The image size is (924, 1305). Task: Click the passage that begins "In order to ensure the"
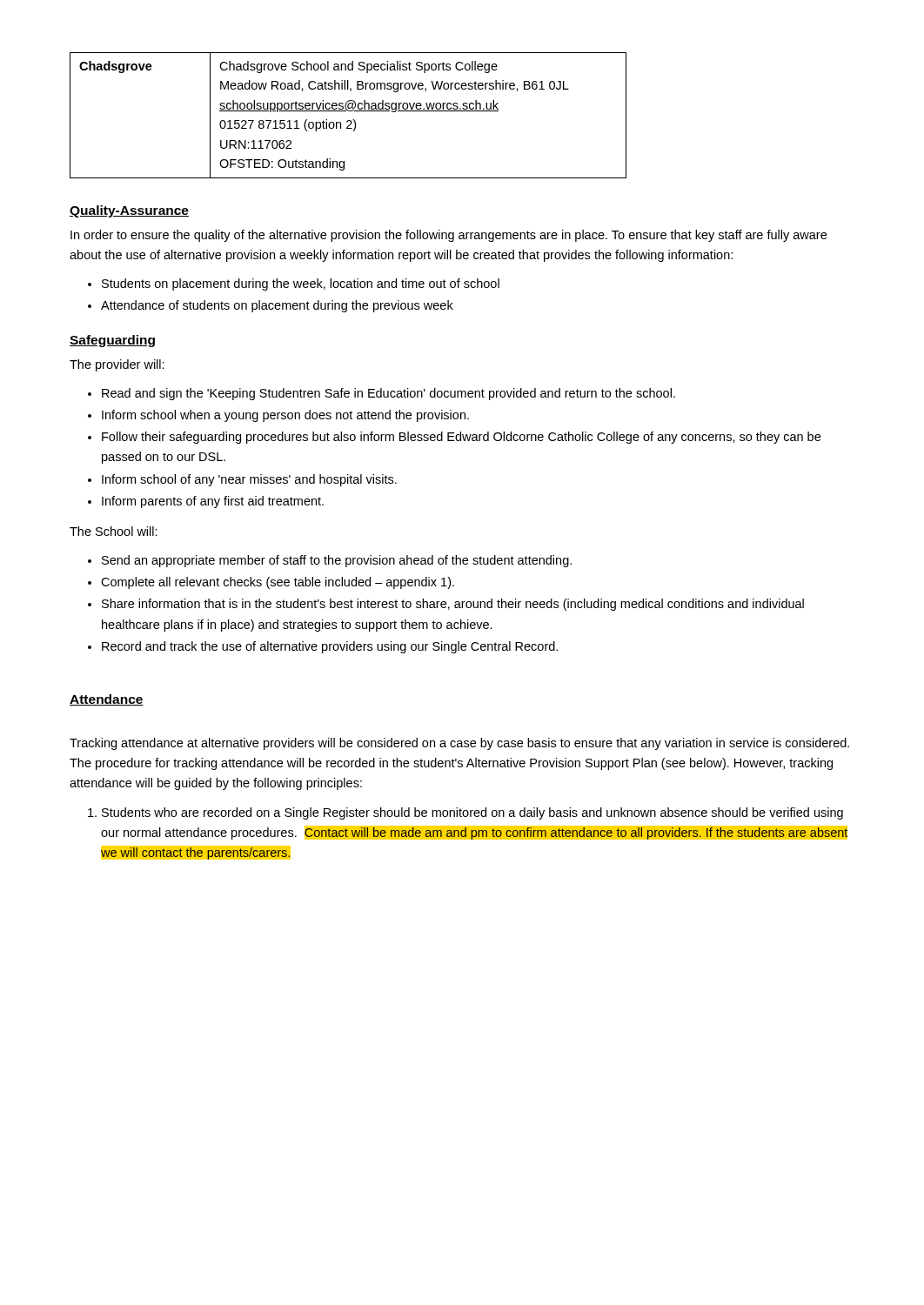coord(448,245)
